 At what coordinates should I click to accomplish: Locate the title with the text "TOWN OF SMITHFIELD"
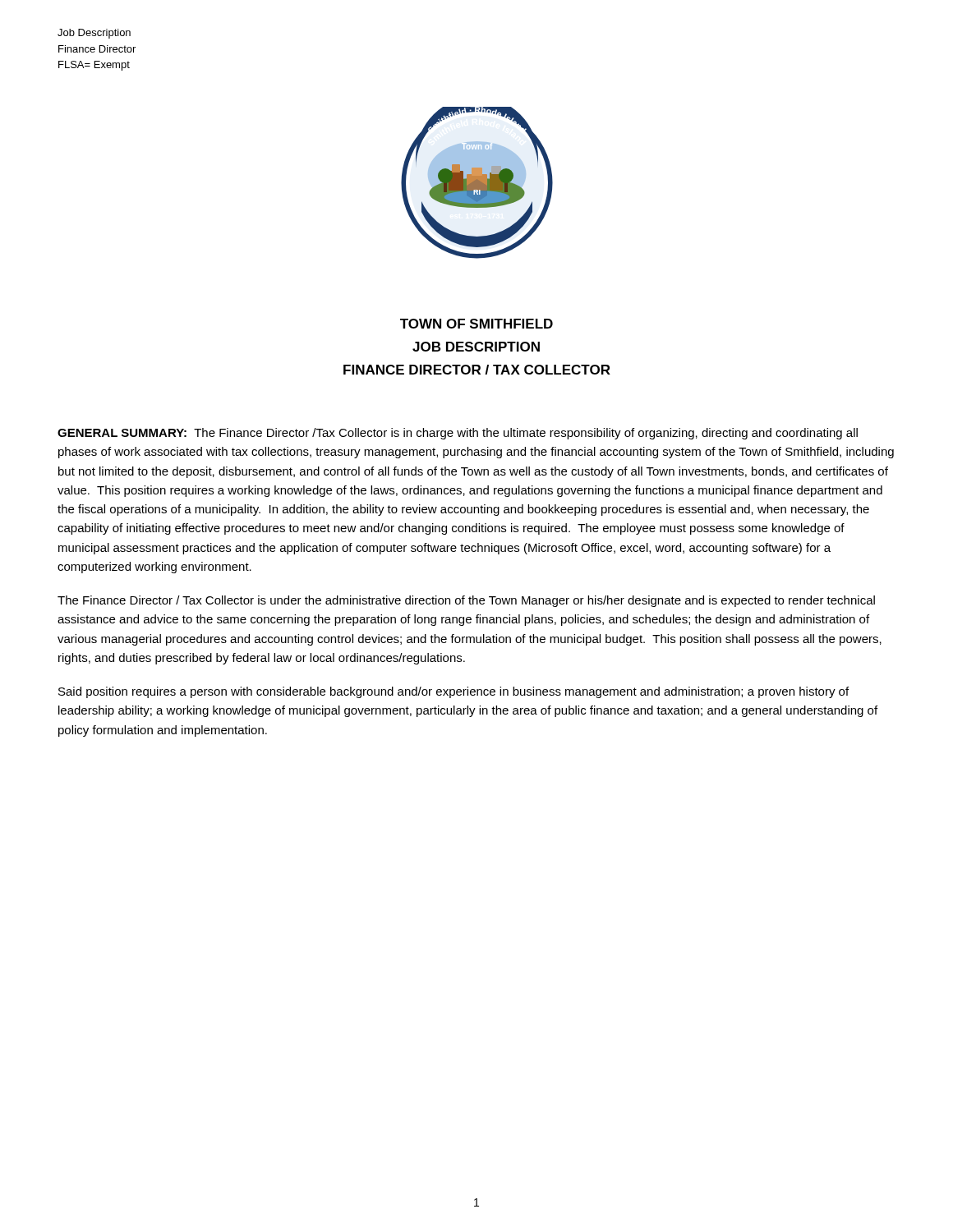point(476,324)
